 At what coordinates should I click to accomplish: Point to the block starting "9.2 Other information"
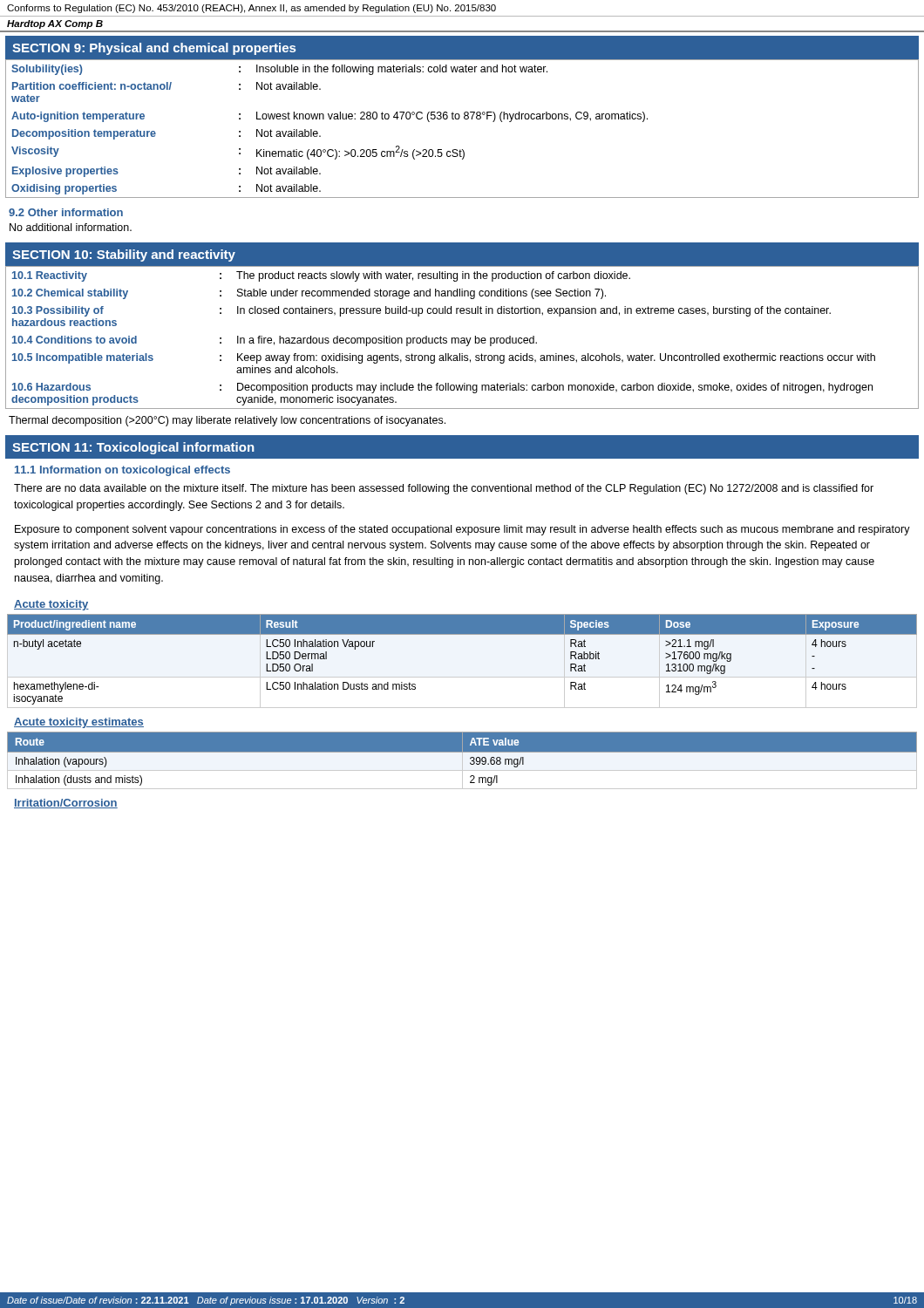point(66,212)
